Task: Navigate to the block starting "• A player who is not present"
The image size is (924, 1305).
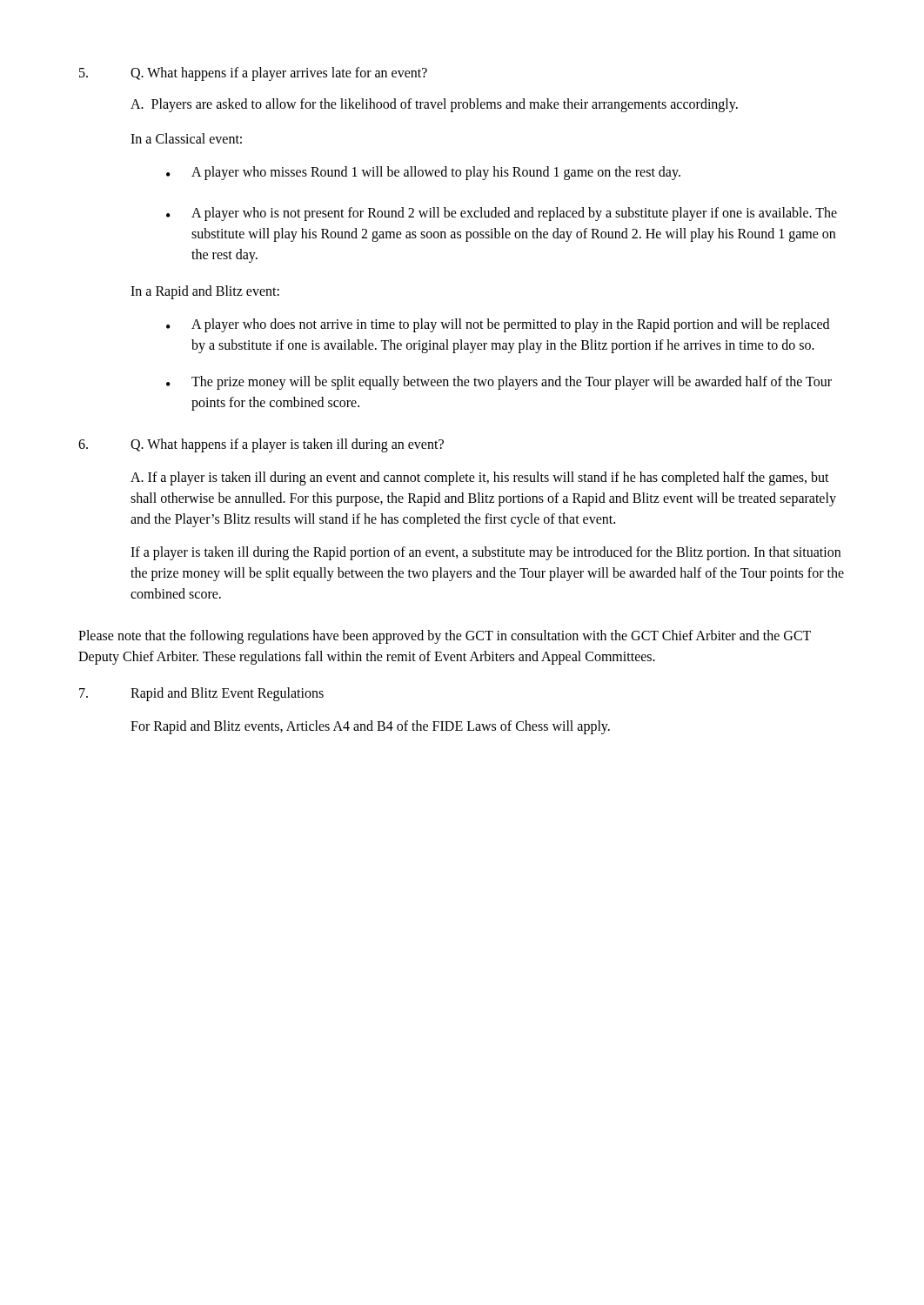Action: pos(506,234)
